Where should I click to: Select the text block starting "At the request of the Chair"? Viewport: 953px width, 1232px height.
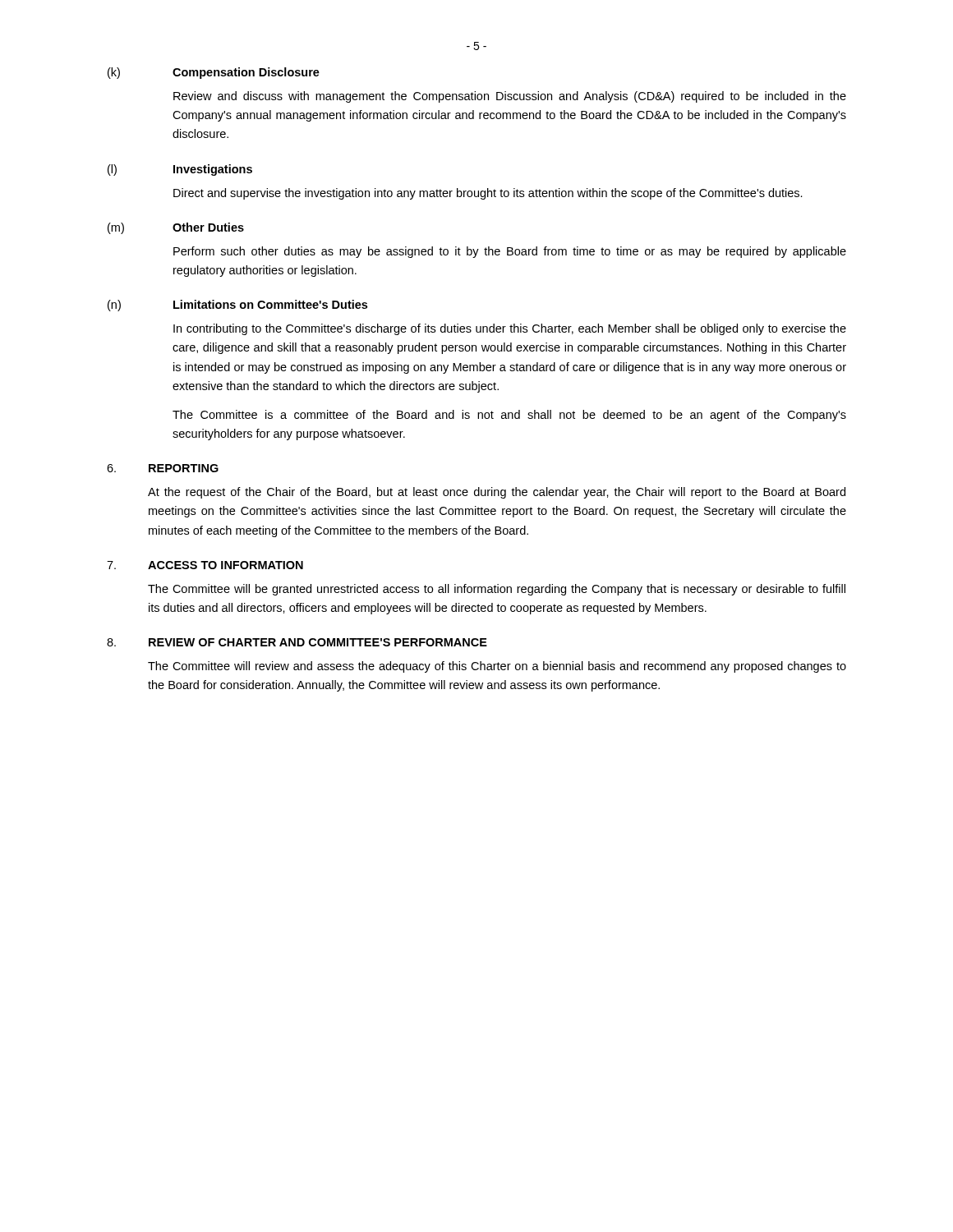point(476,512)
